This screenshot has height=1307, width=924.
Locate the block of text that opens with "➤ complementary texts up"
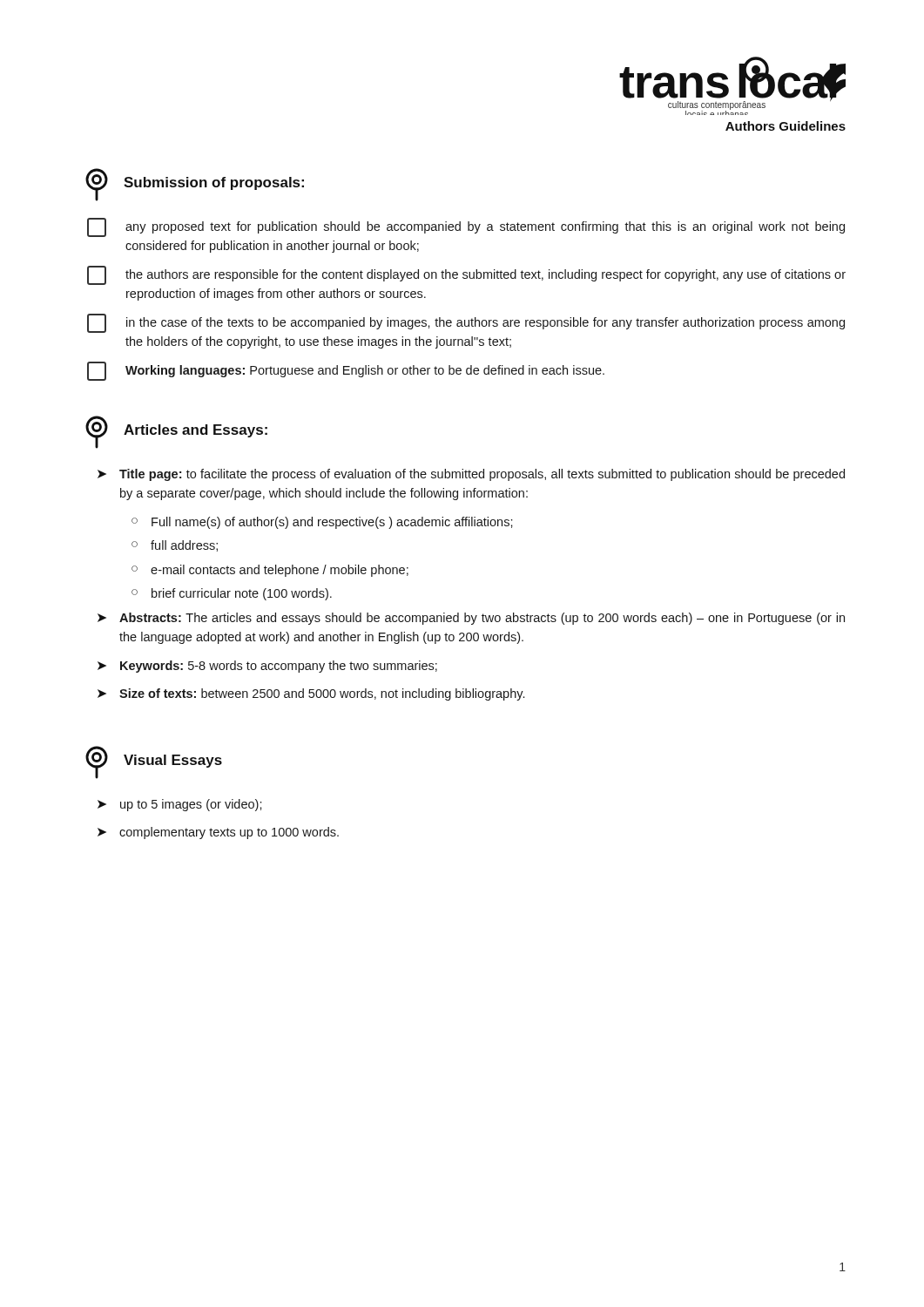pos(218,833)
